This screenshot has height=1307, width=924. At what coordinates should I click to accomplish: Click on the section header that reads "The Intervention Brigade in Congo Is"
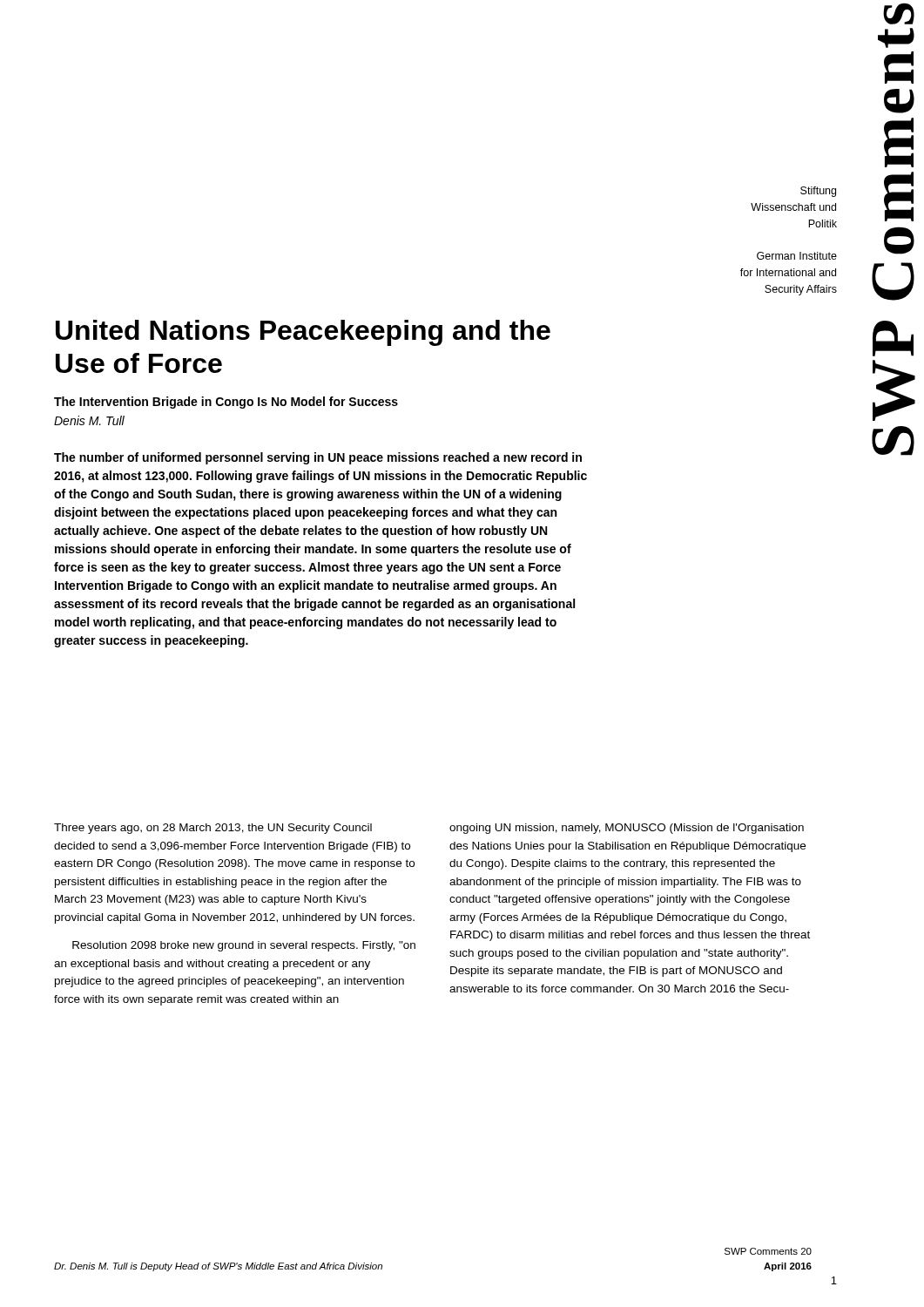coord(226,402)
